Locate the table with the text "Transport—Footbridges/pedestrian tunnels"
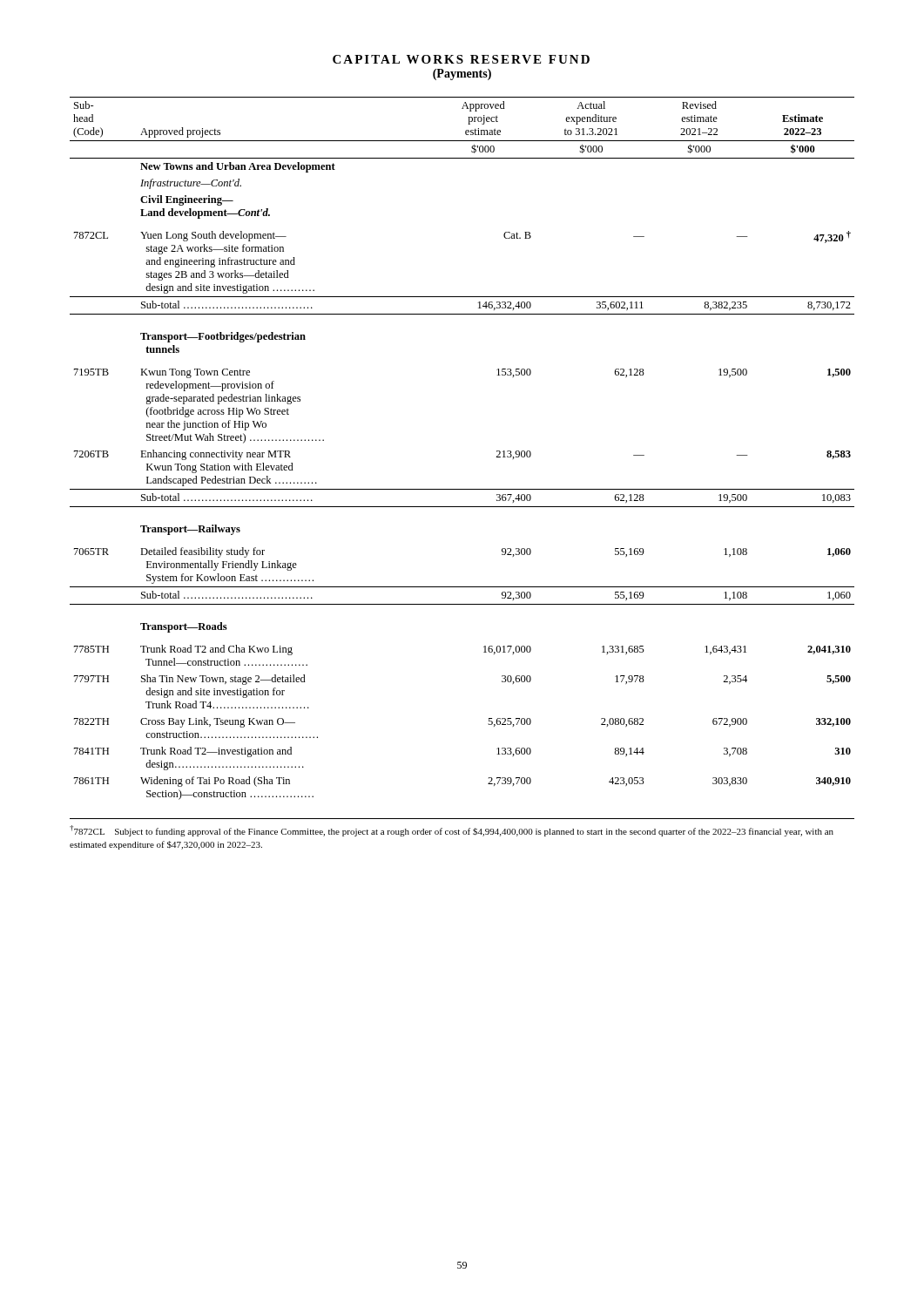 pyautogui.click(x=462, y=450)
